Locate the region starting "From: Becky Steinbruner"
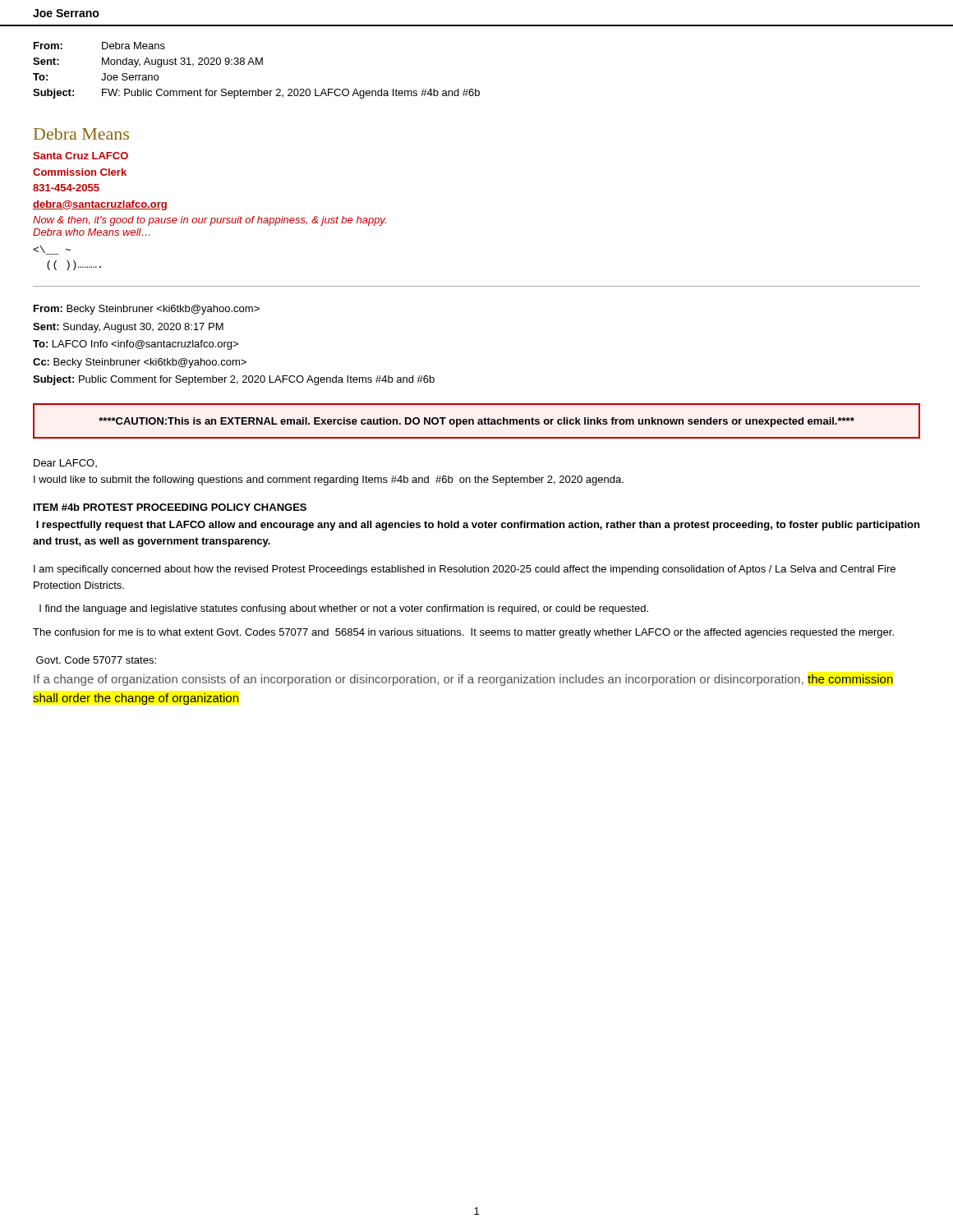 click(x=234, y=344)
